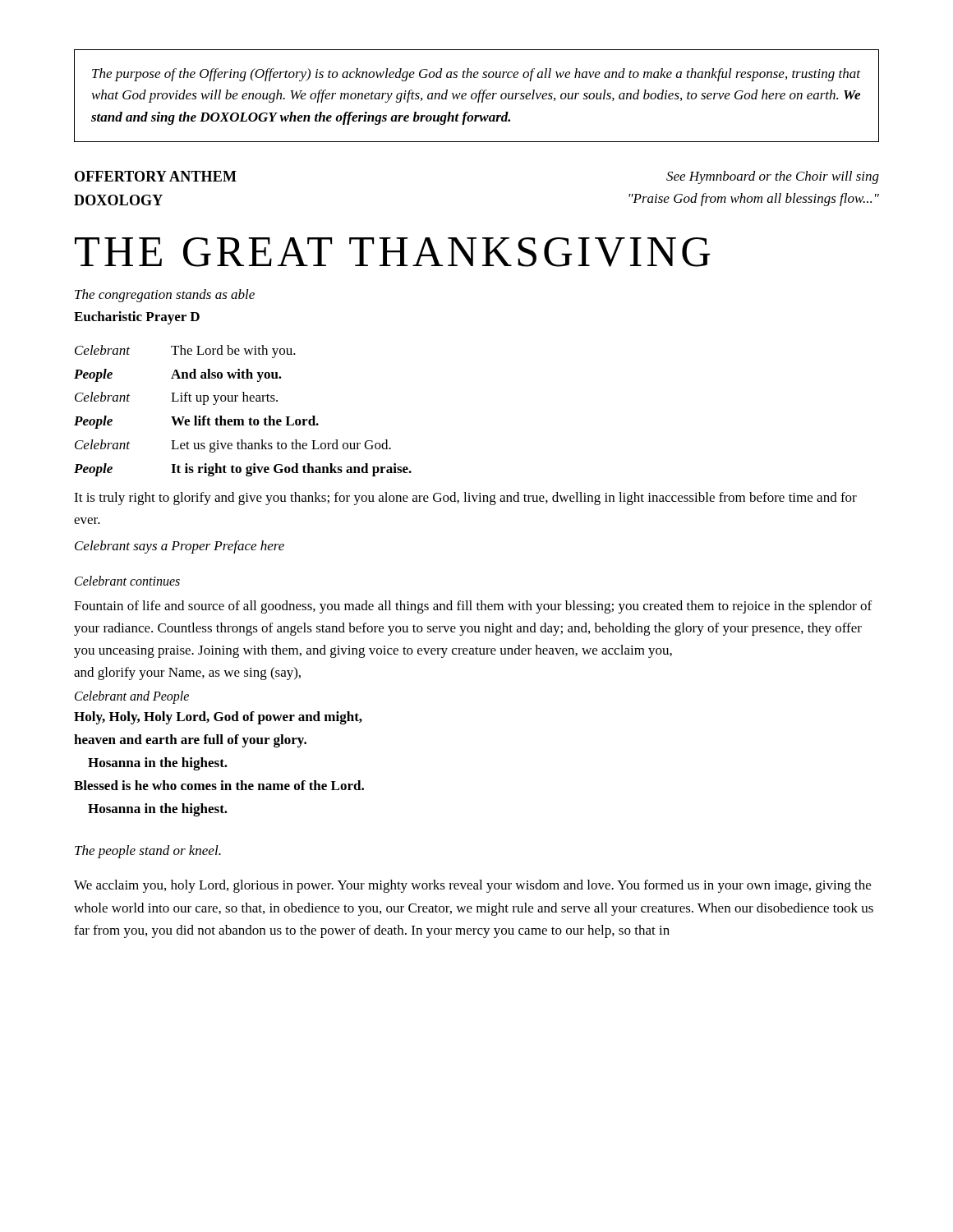Locate the block of text that opens with "Fountain of life and source of all"
Image resolution: width=953 pixels, height=1232 pixels.
tap(473, 639)
